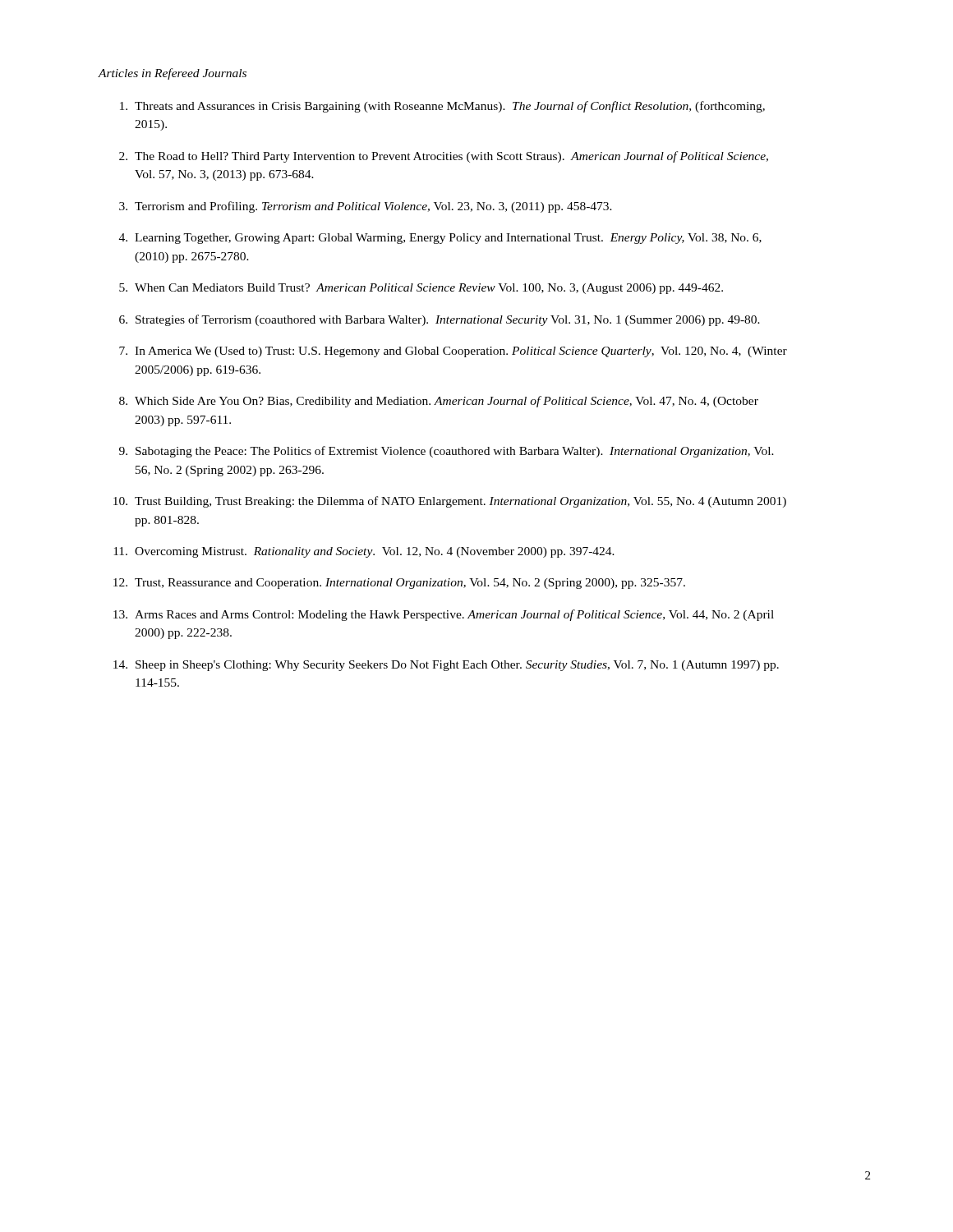Locate the list item that reads "3. Terrorism and Profiling. Terrorism and Political Violence,"
This screenshot has height=1232, width=953.
[444, 206]
